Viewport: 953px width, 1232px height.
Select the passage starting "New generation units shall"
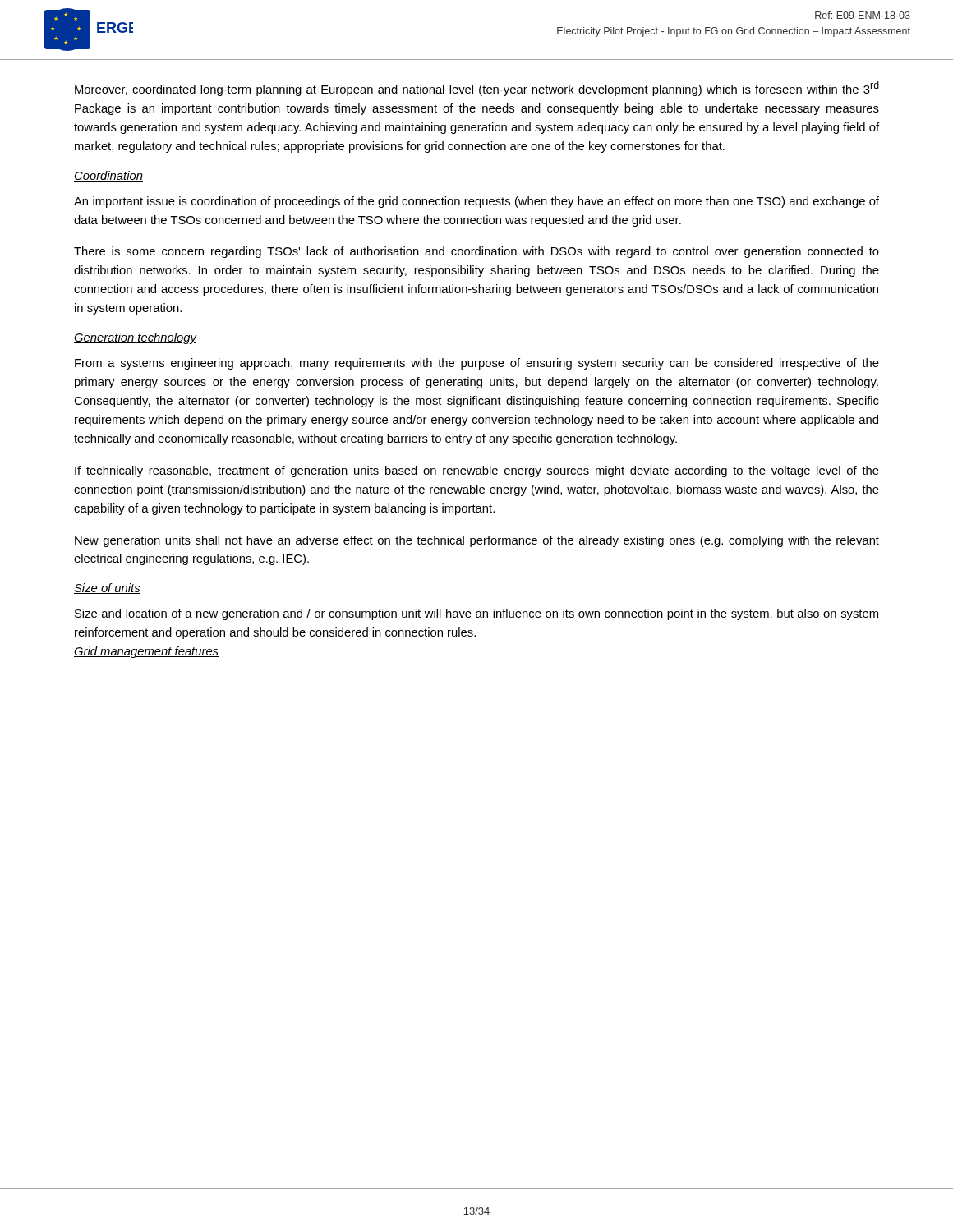coord(476,549)
